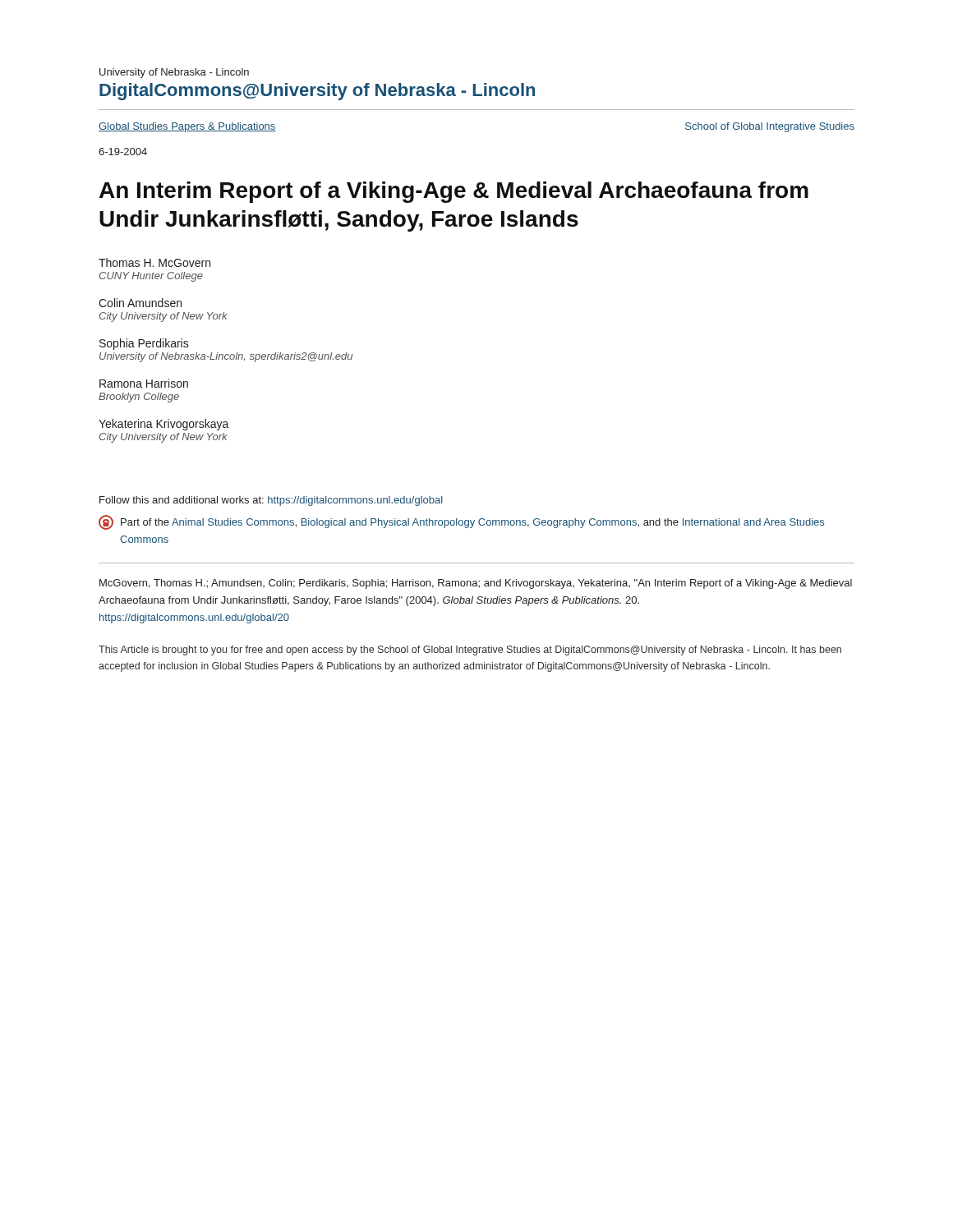The height and width of the screenshot is (1232, 953).
Task: Click the passage that begins "McGovern, Thomas H.;"
Action: click(x=476, y=602)
